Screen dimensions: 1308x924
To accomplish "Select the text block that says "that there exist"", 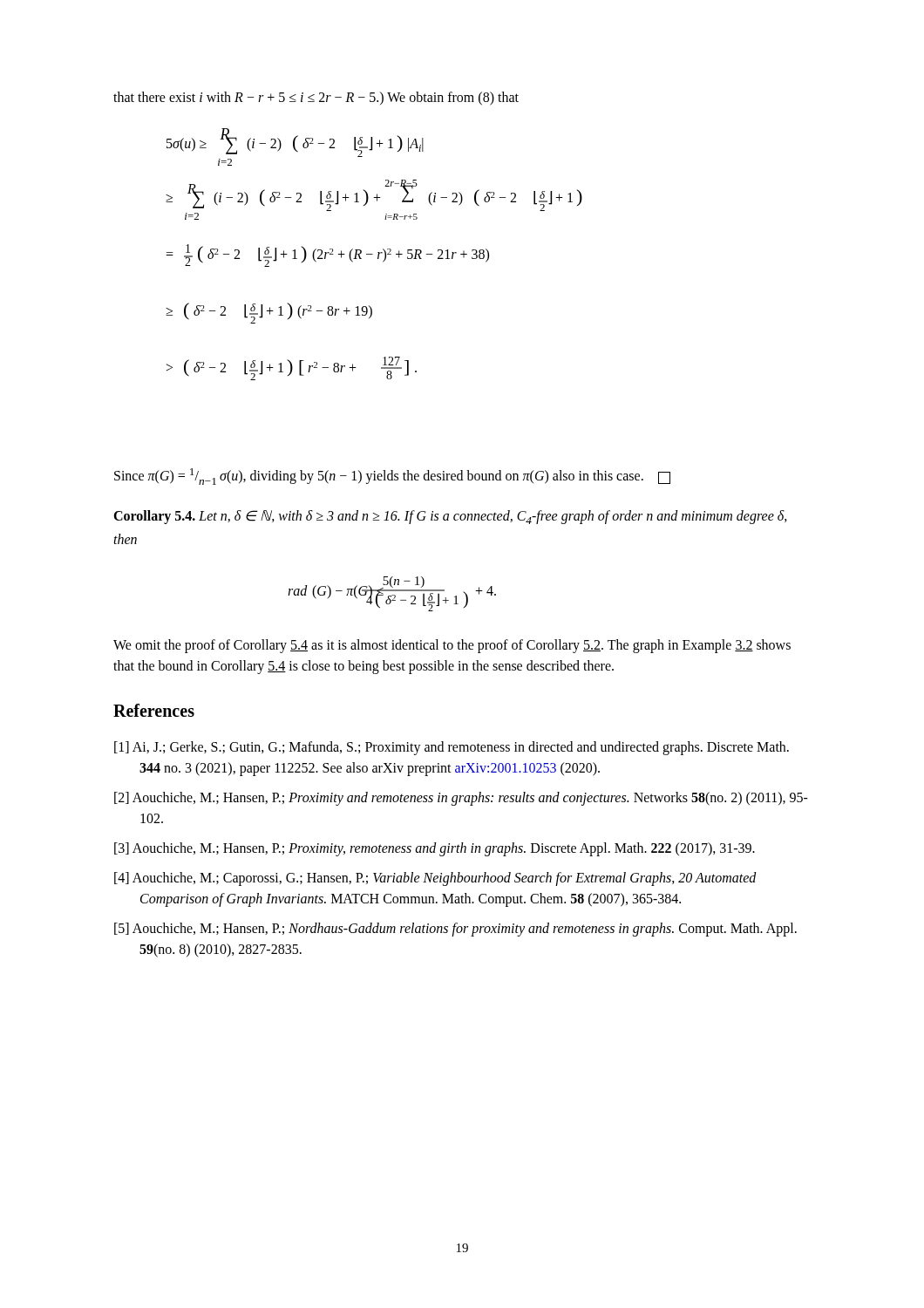I will click(316, 97).
